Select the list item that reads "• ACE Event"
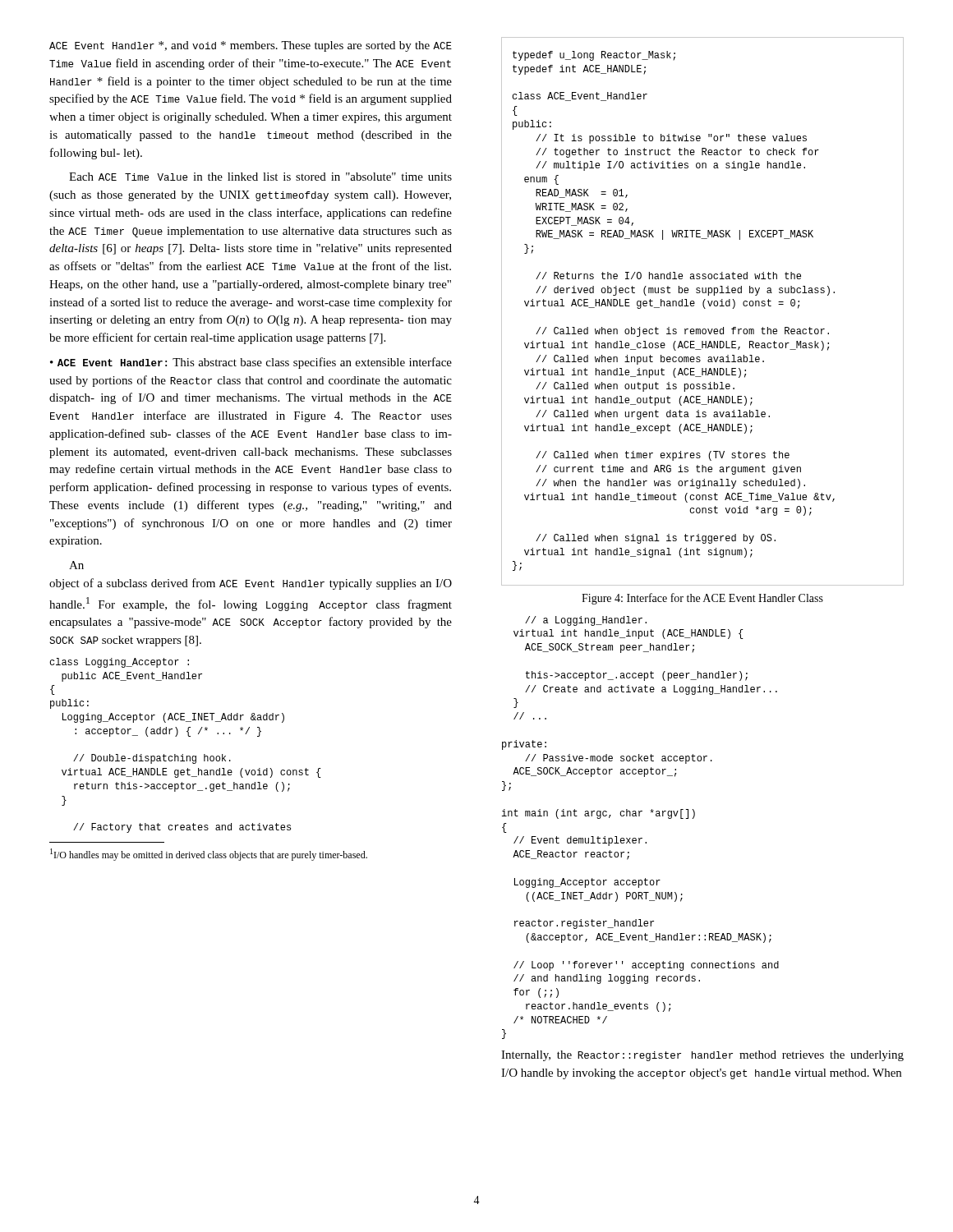Image resolution: width=953 pixels, height=1232 pixels. point(251,452)
